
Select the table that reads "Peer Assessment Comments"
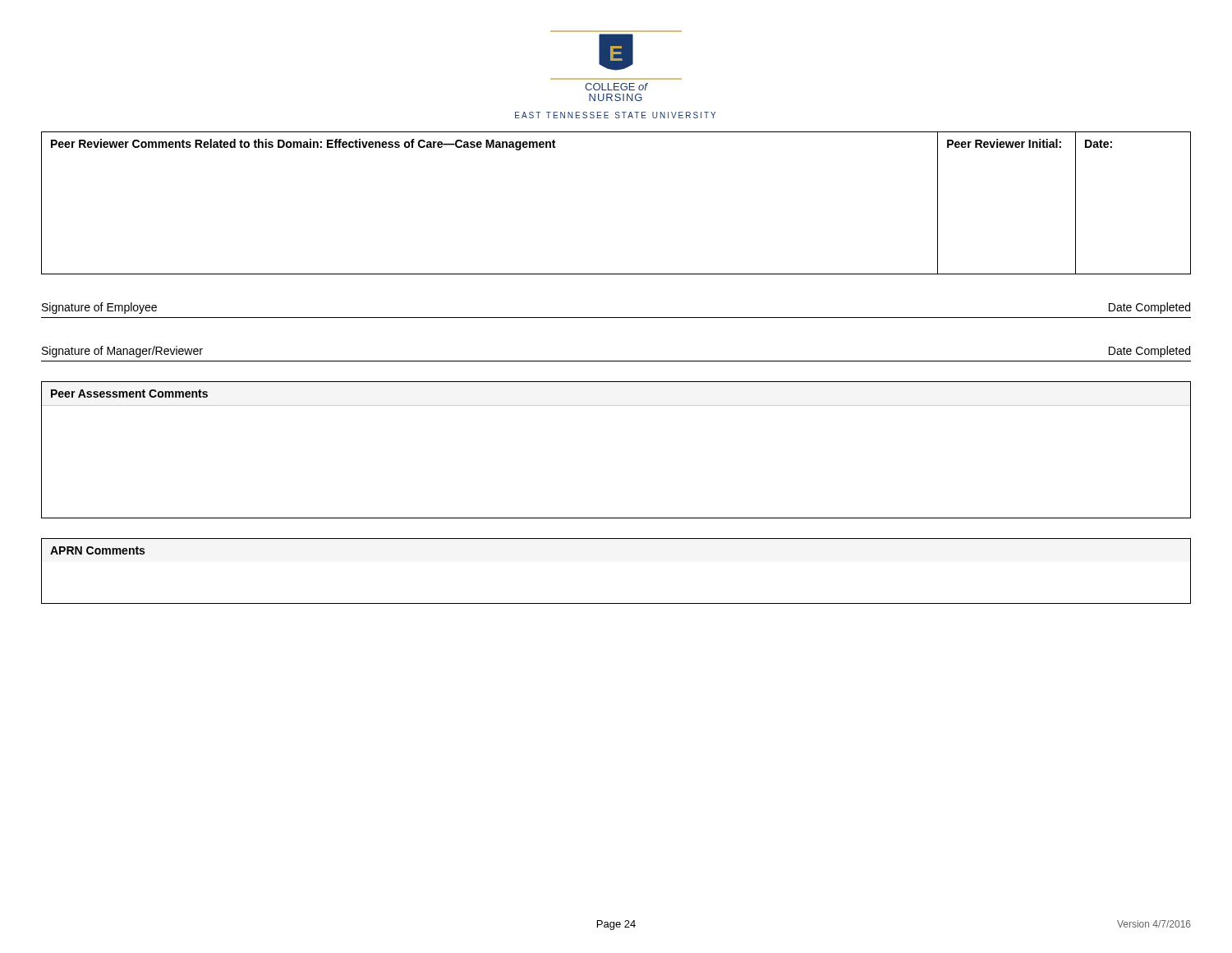(x=616, y=450)
